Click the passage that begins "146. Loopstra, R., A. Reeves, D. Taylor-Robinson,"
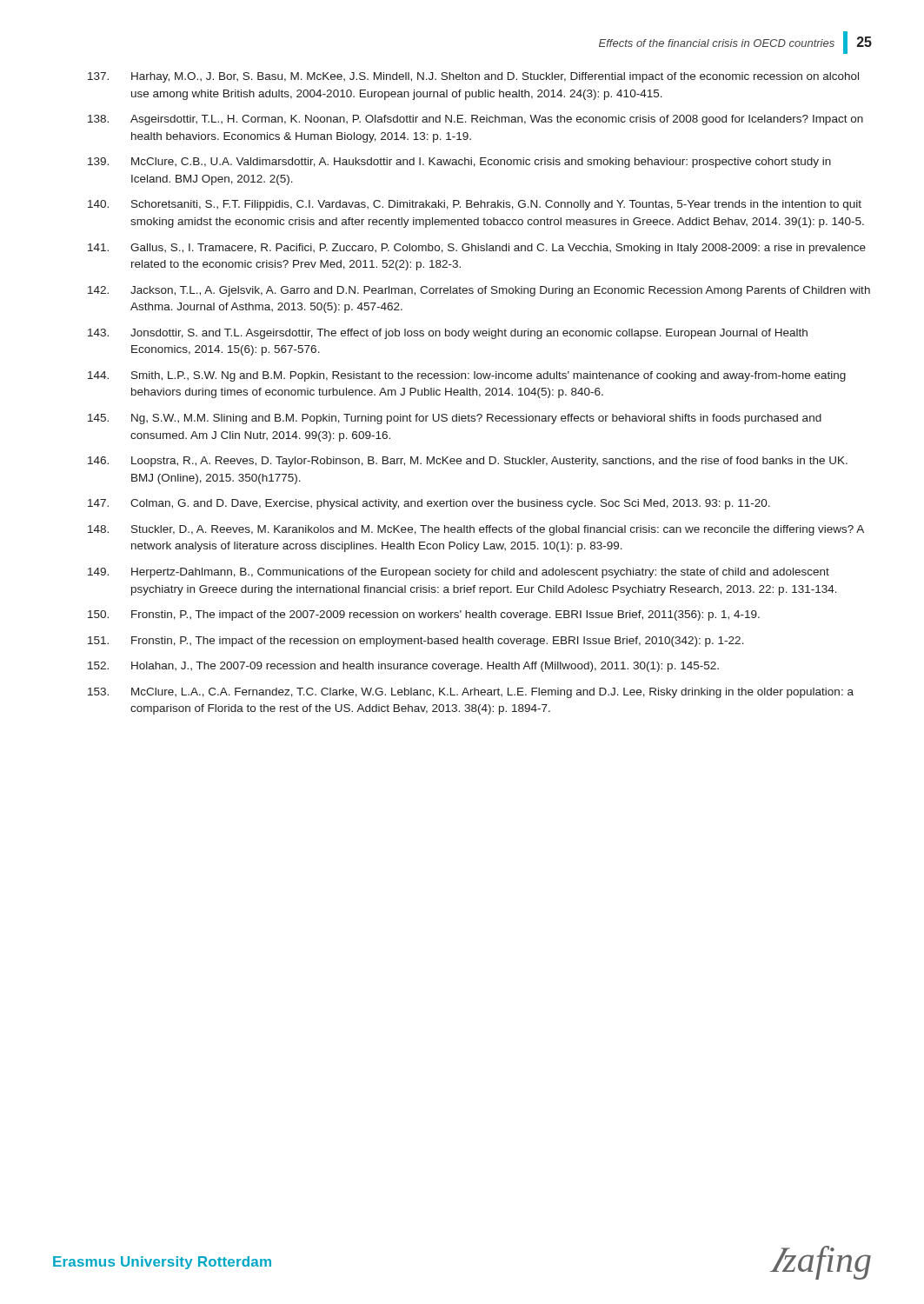Screen dimensions: 1304x924 click(479, 469)
